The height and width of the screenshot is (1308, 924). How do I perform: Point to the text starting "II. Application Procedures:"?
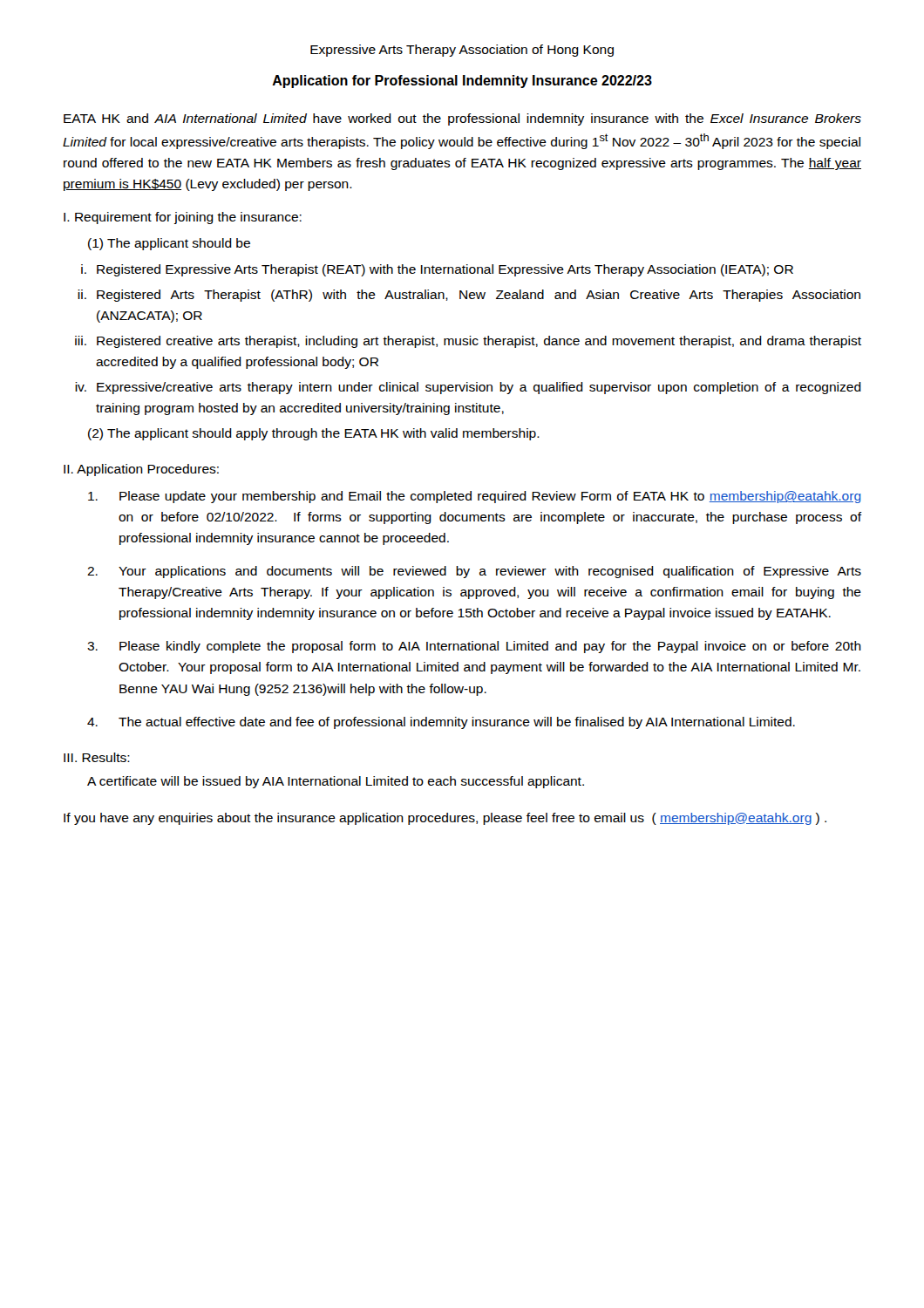coord(141,469)
